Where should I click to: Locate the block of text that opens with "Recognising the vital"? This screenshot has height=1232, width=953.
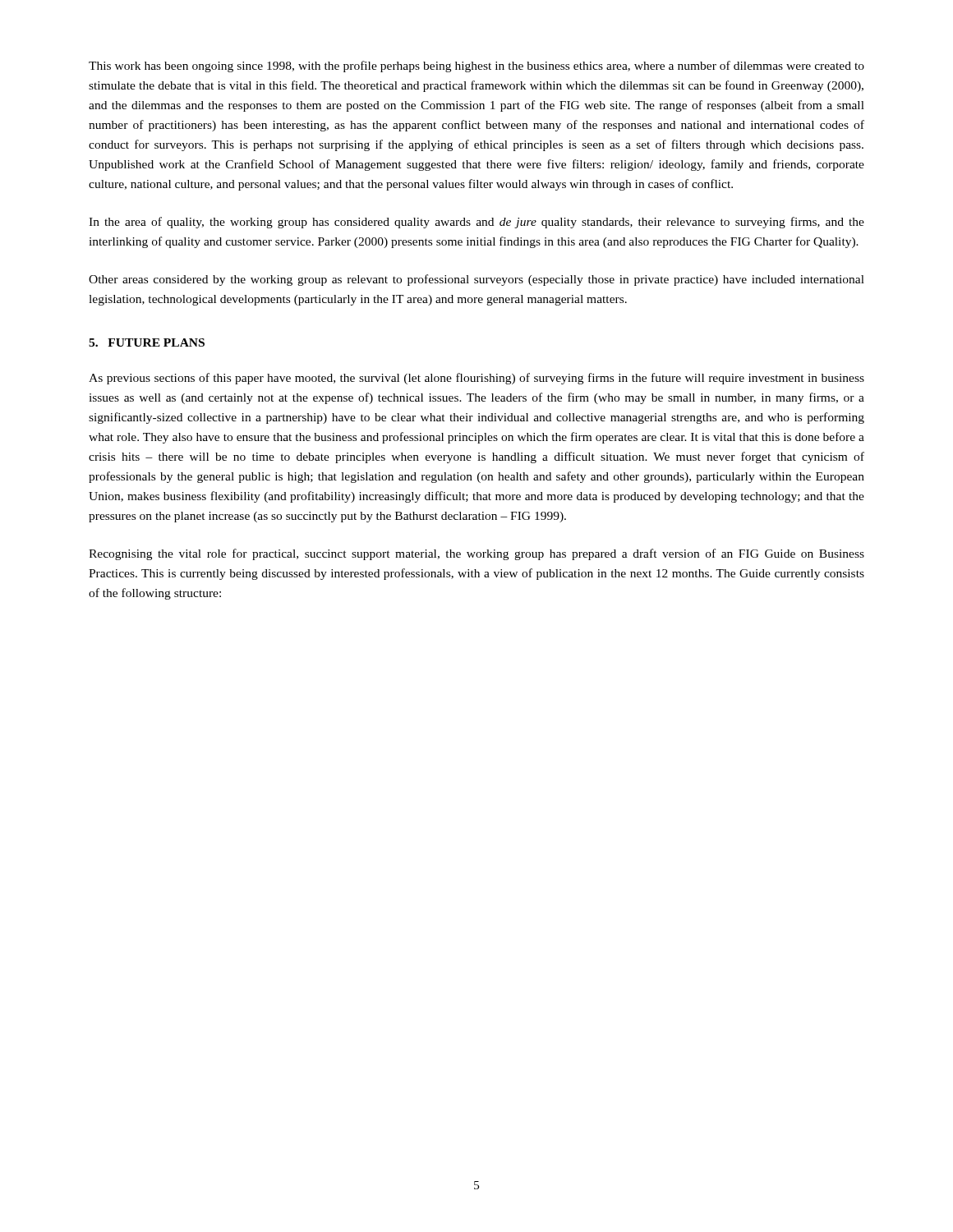coord(476,573)
